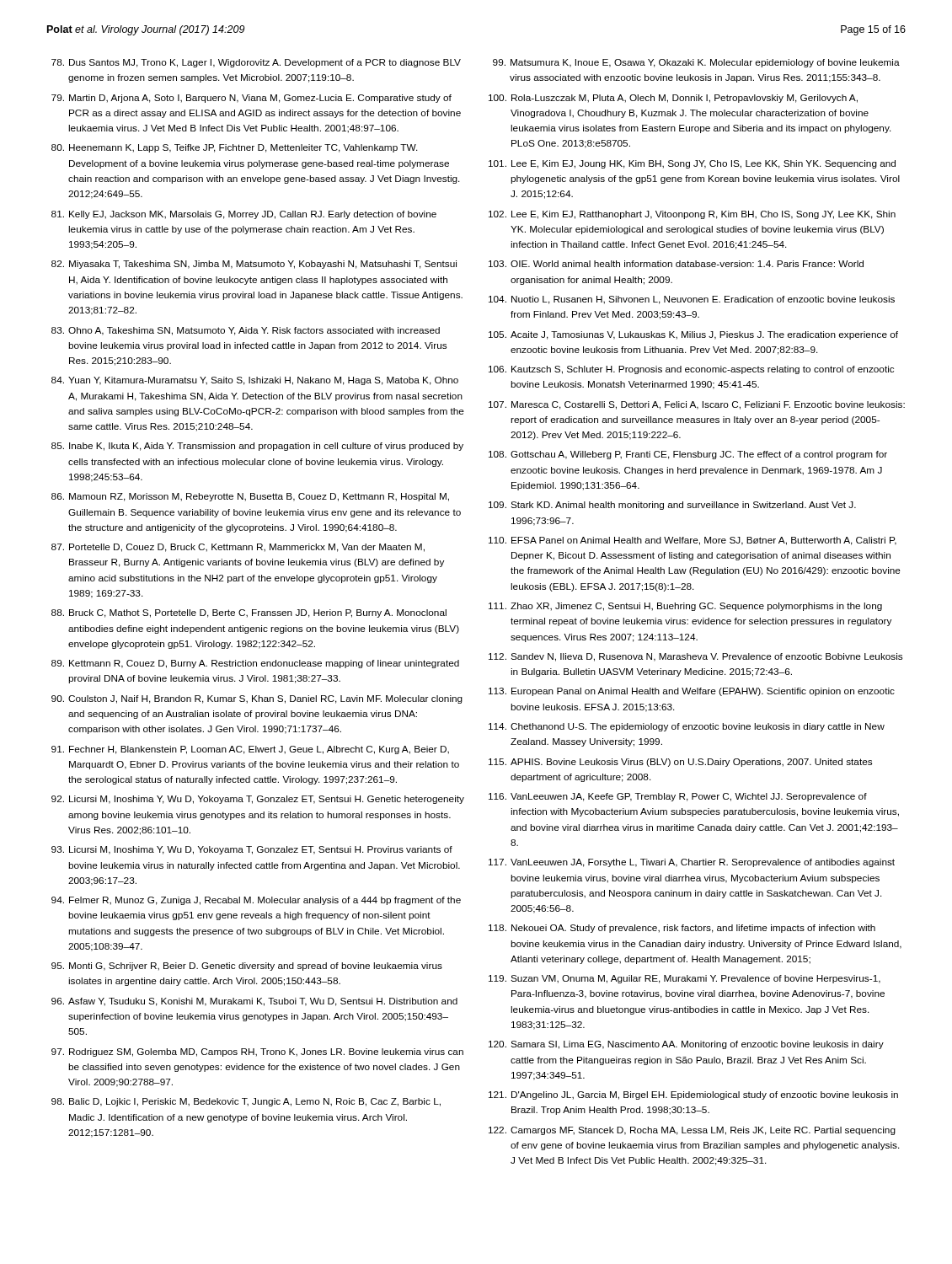Find the block on this page that starts "104. Nuotio L, Rusanen H, Sihvonen L,"
This screenshot has width=952, height=1264.
tap(697, 307)
